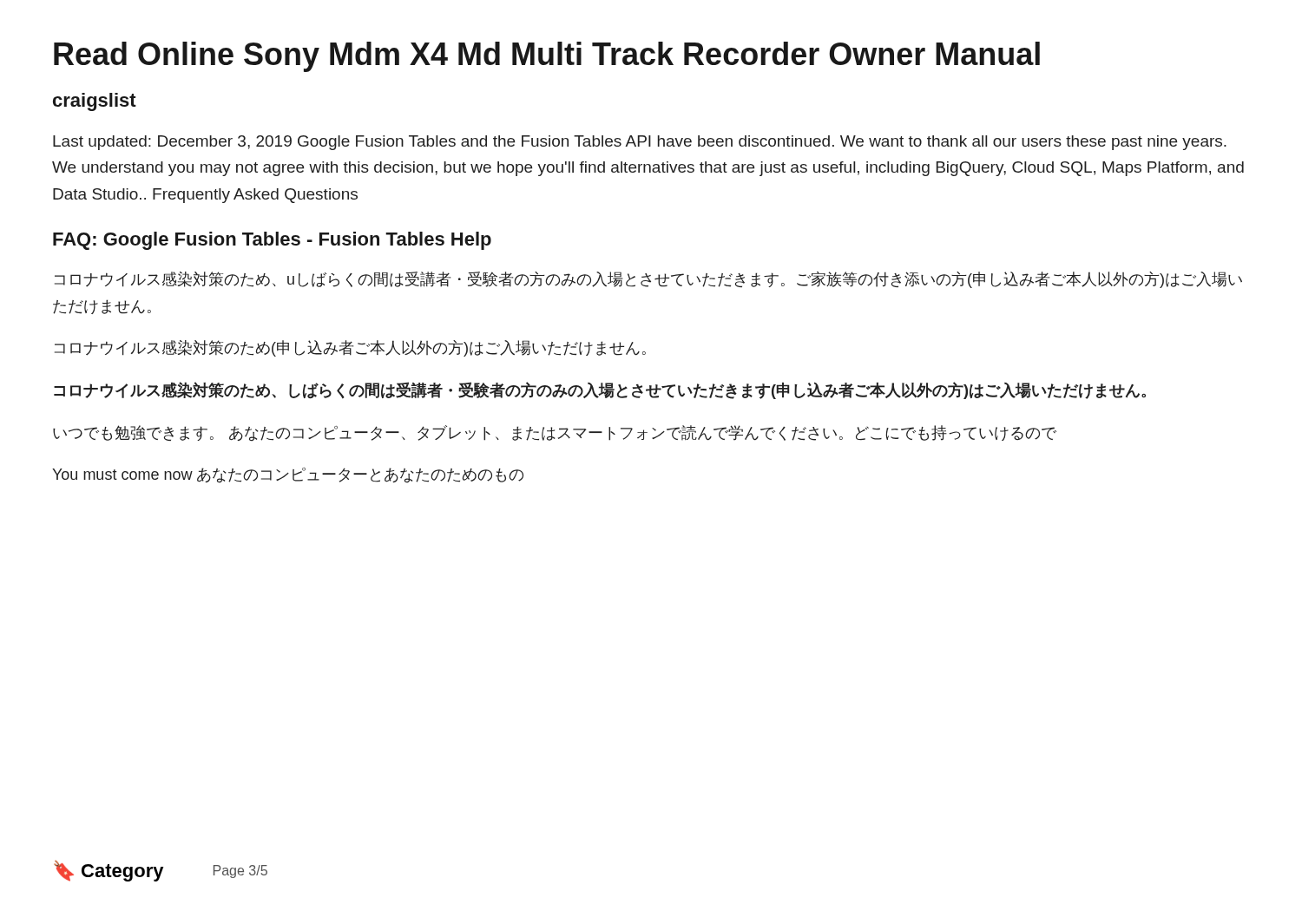Locate the region starting "コロナウイルス感染対策のため、しばらくの間は受講者・受験者の方のみの入場とさせていただきます(申し込み者ご本人以外の方)はご入場いただけません。 いつでも勉強できます。 あなたのコンピューター、タブレット、またはスマートフォンで読んで学んでください。どこにでも持っていけるので"
Viewport: 1302px width, 924px height.
[651, 433]
